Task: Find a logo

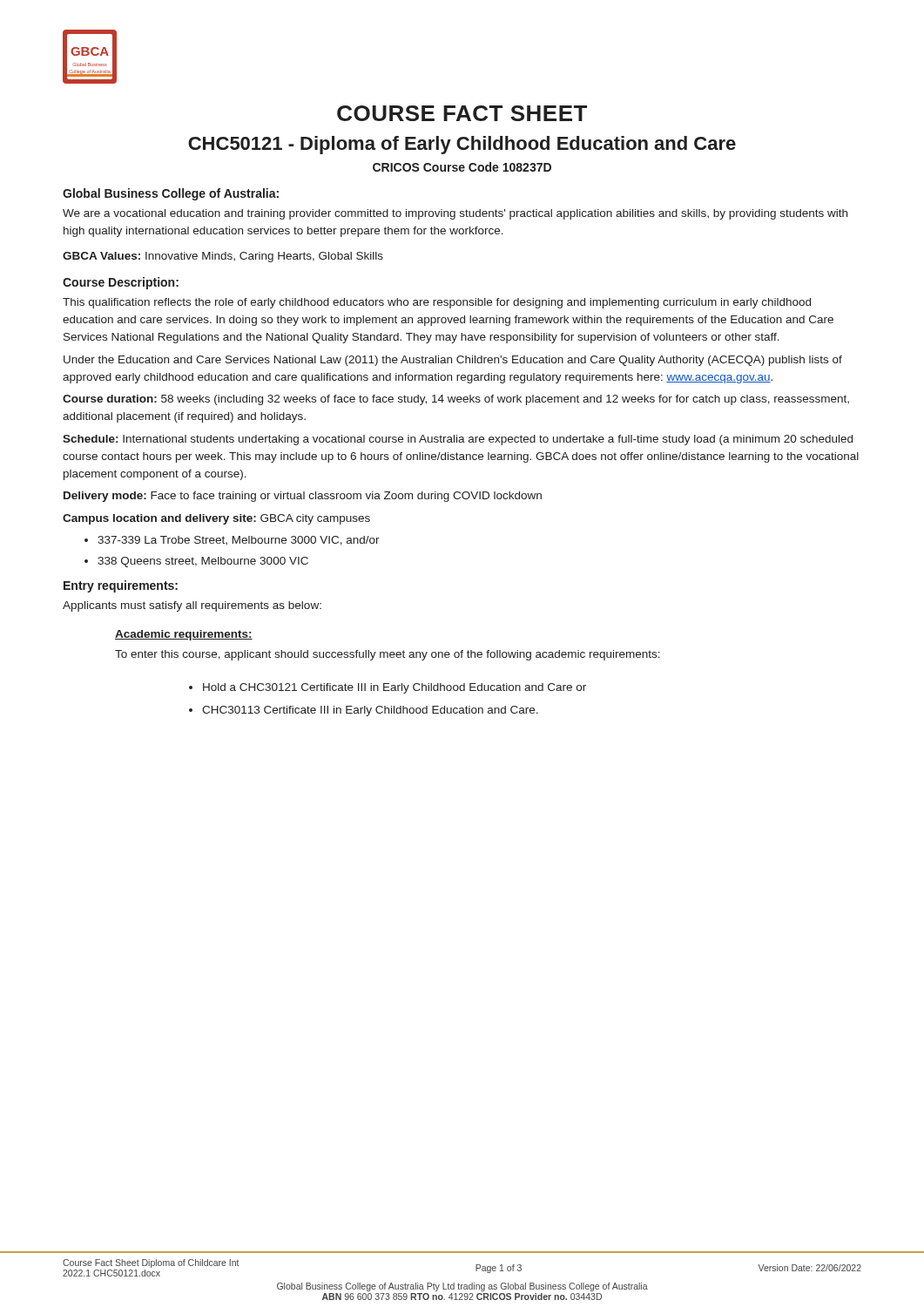Action: click(x=462, y=59)
